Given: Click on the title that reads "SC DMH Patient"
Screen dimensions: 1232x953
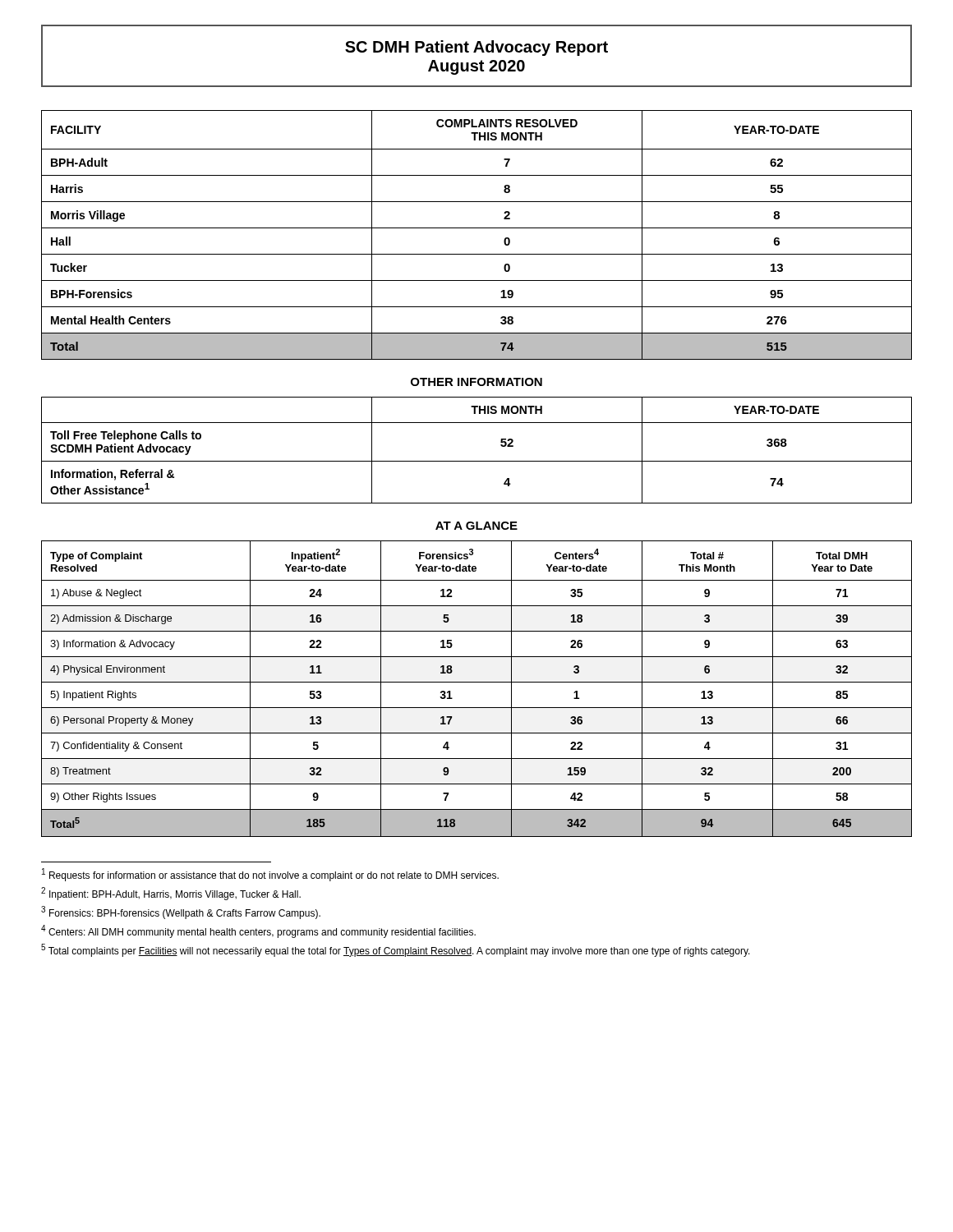Looking at the screenshot, I should pos(476,57).
